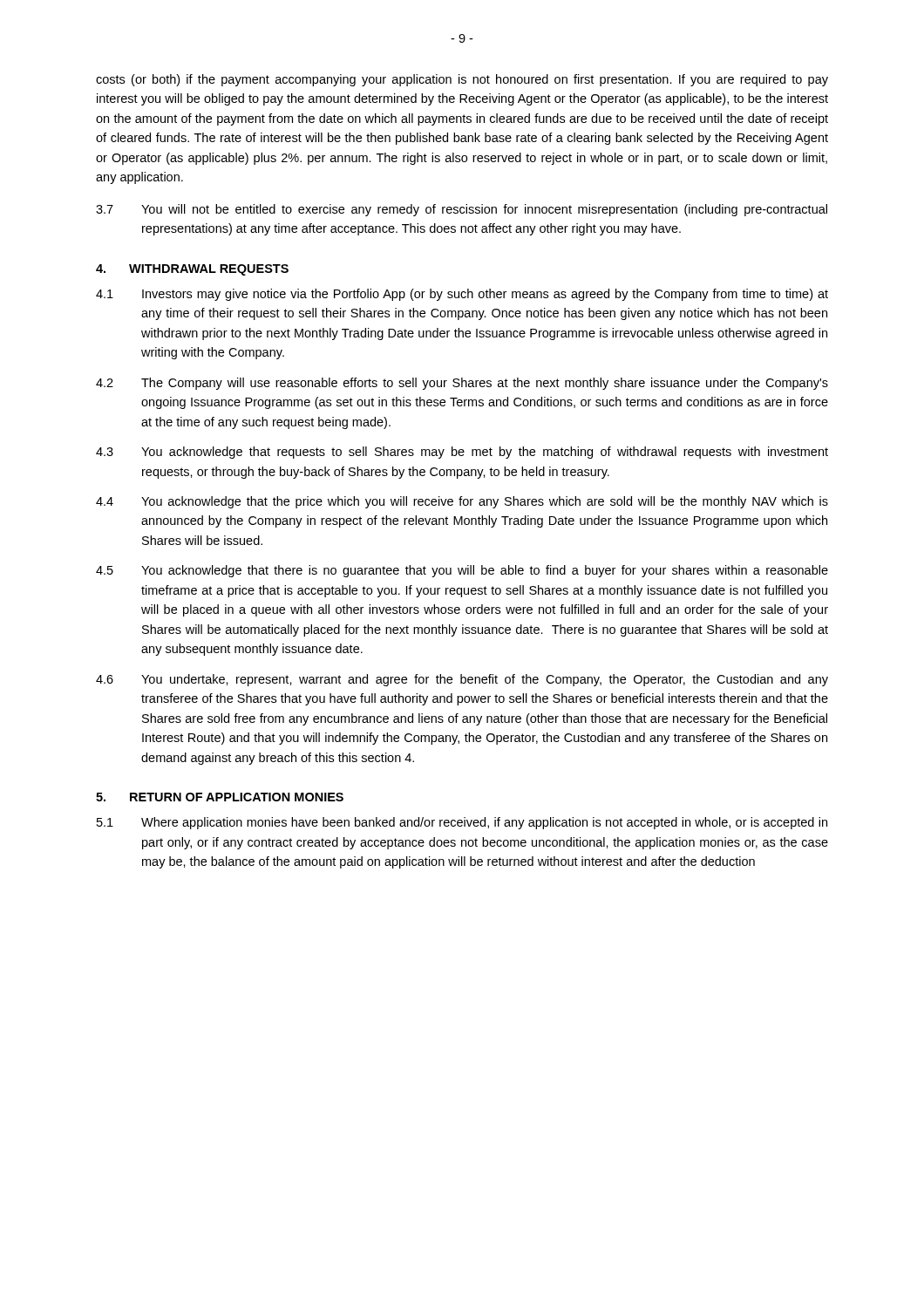This screenshot has width=924, height=1308.
Task: Locate the element starting "costs (or both) if the"
Action: [462, 128]
